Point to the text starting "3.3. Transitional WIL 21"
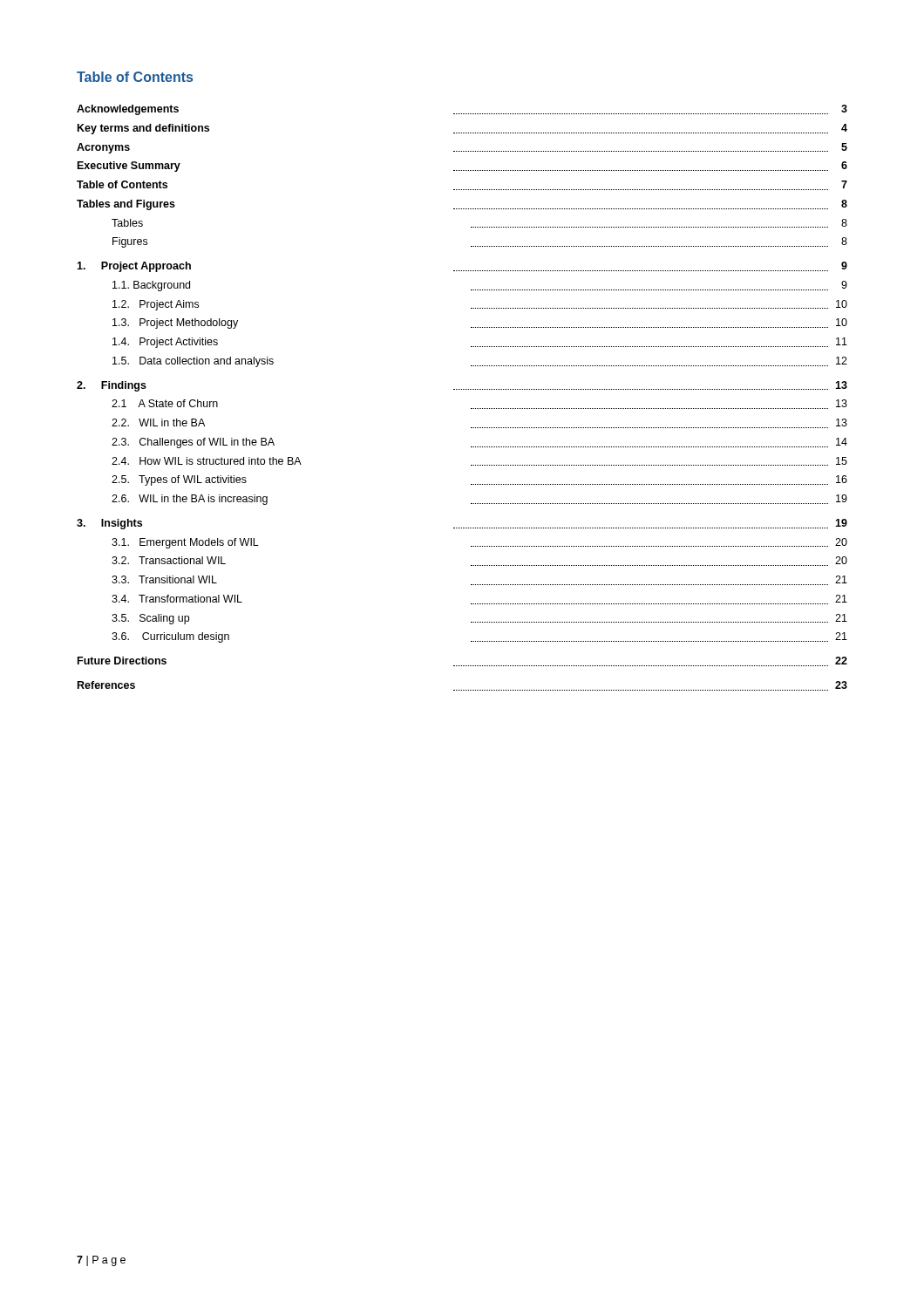This screenshot has width=924, height=1308. (x=462, y=580)
